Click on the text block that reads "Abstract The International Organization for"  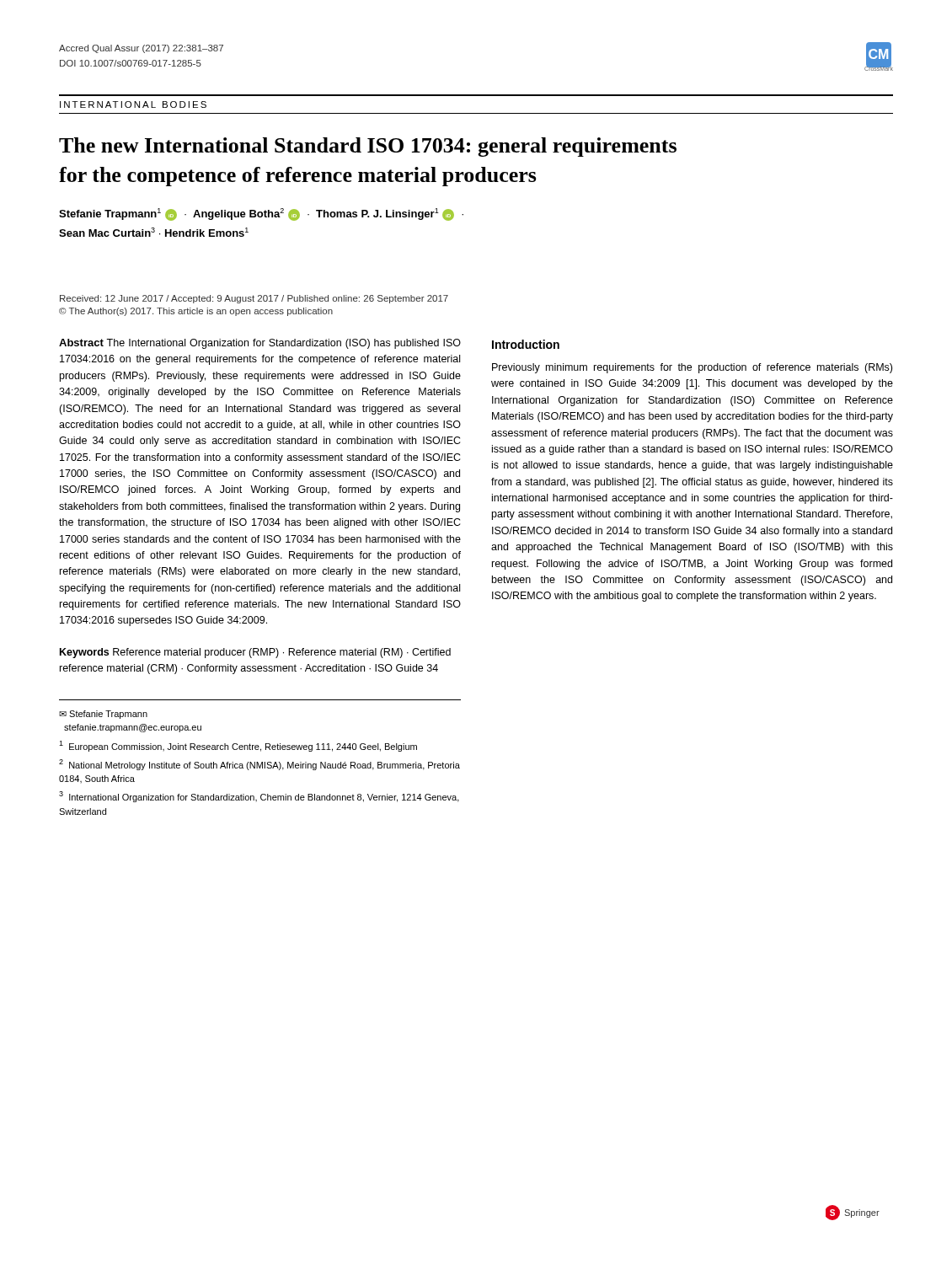[260, 481]
